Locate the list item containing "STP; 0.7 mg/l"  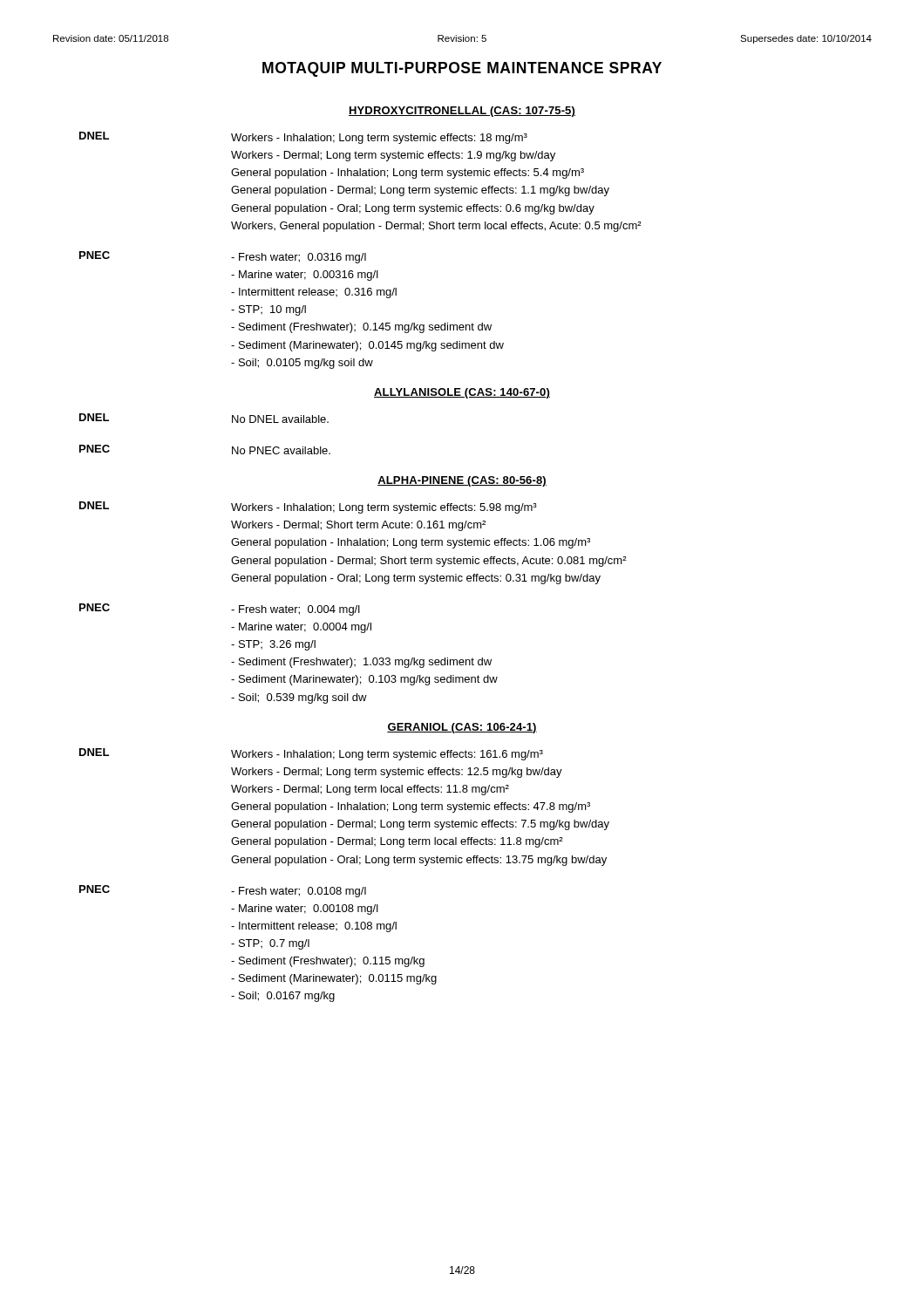click(x=270, y=943)
